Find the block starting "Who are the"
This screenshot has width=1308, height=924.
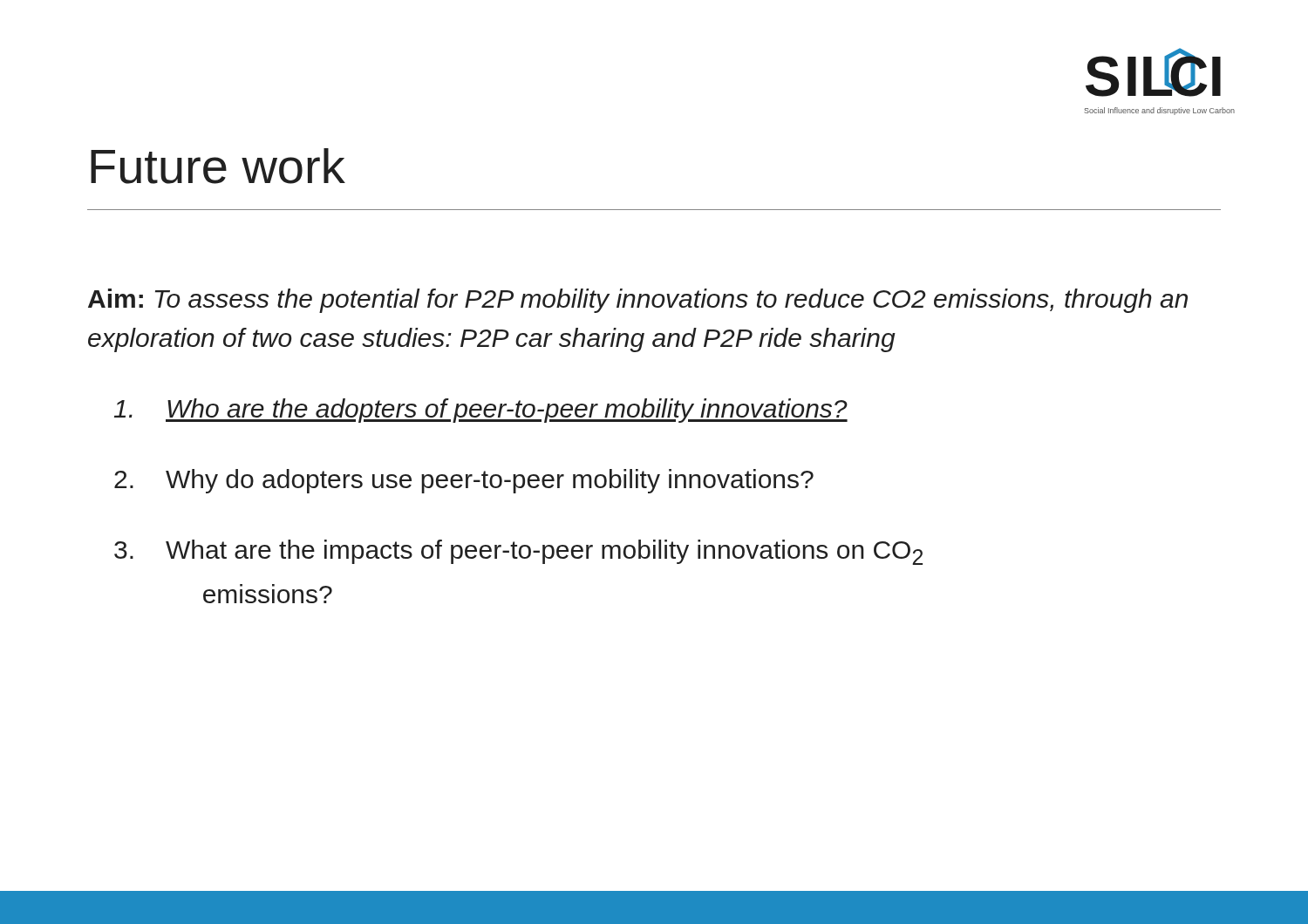[480, 408]
